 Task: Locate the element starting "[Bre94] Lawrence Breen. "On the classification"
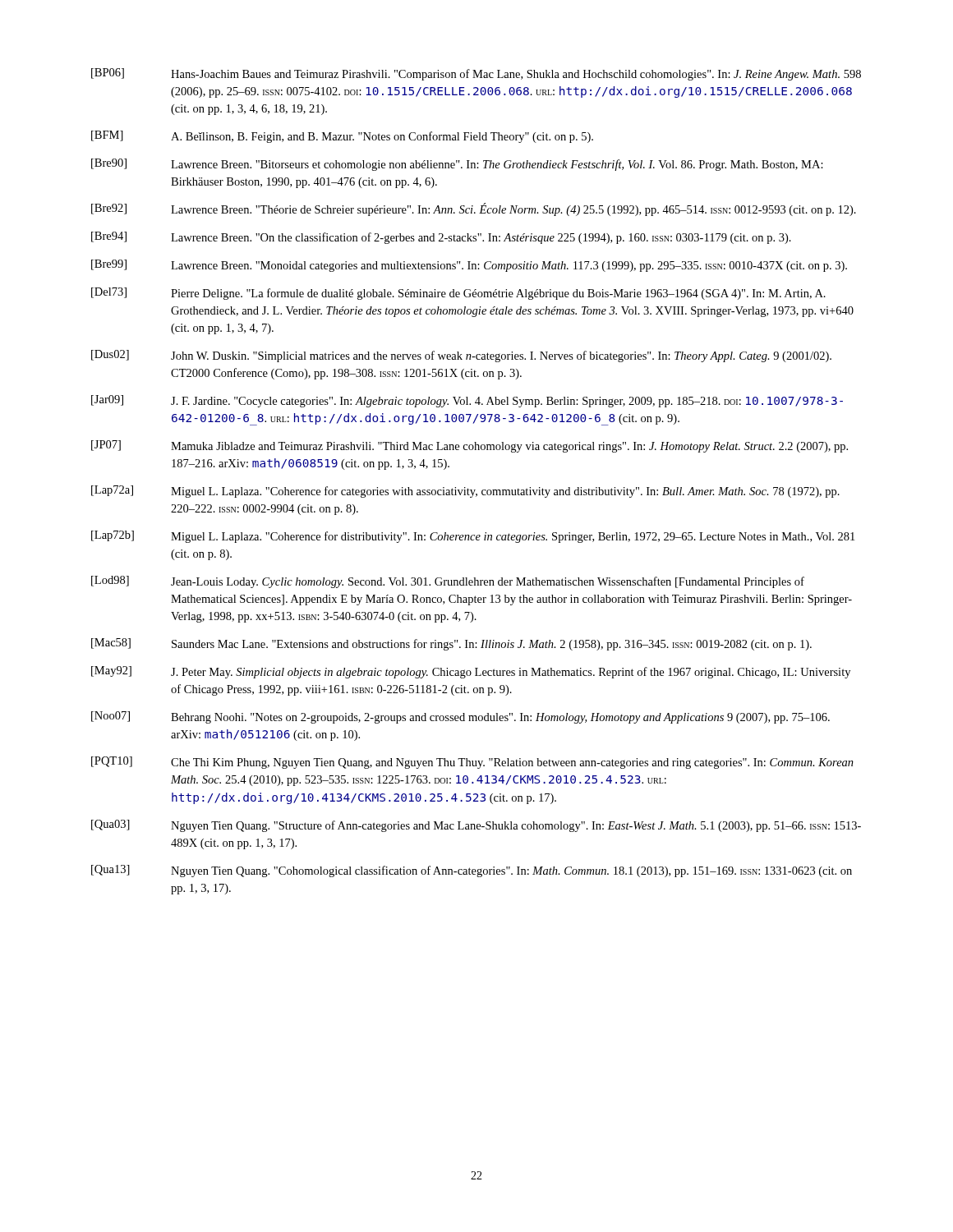point(476,243)
